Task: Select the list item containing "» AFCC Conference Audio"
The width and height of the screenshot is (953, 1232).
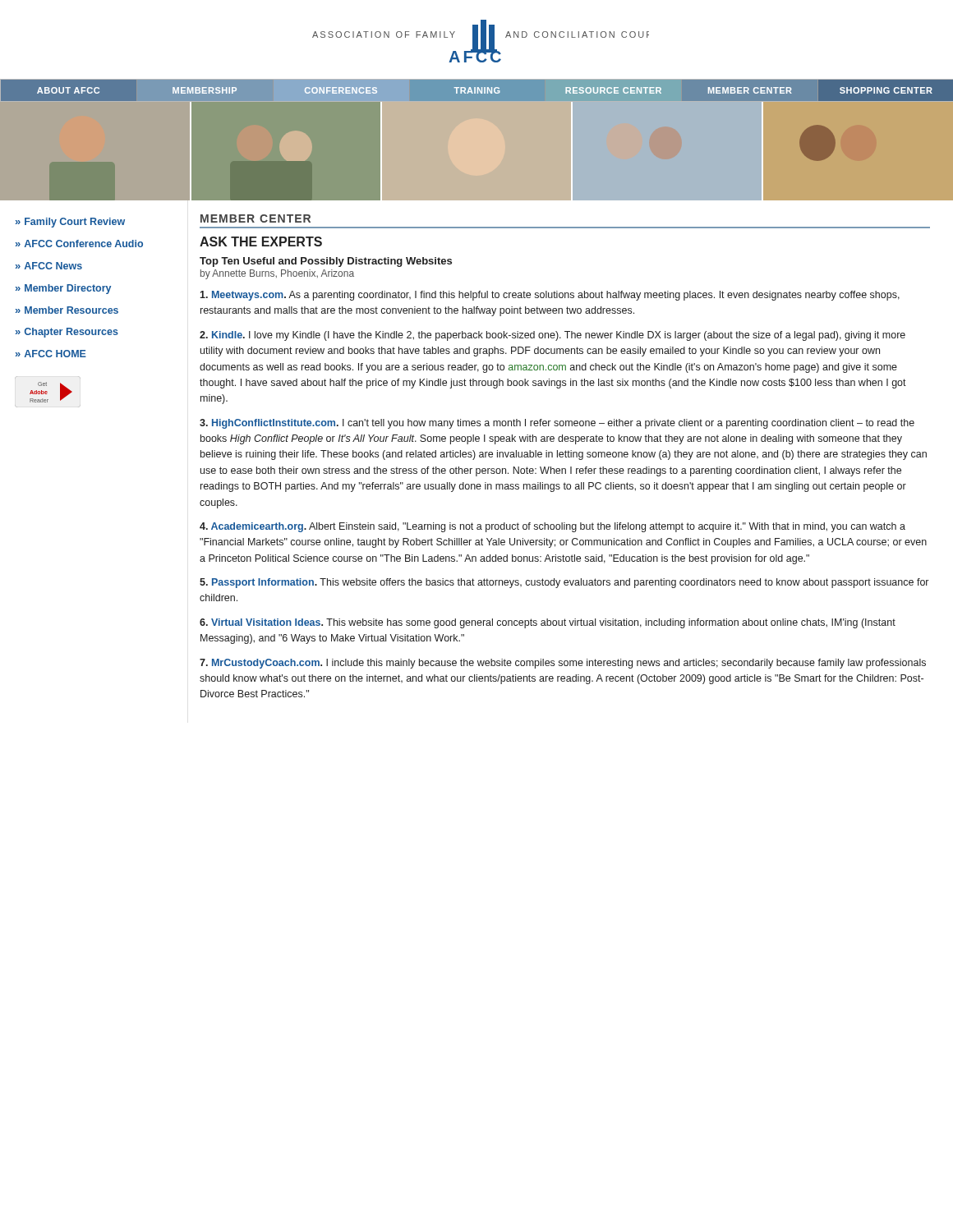Action: click(x=79, y=244)
